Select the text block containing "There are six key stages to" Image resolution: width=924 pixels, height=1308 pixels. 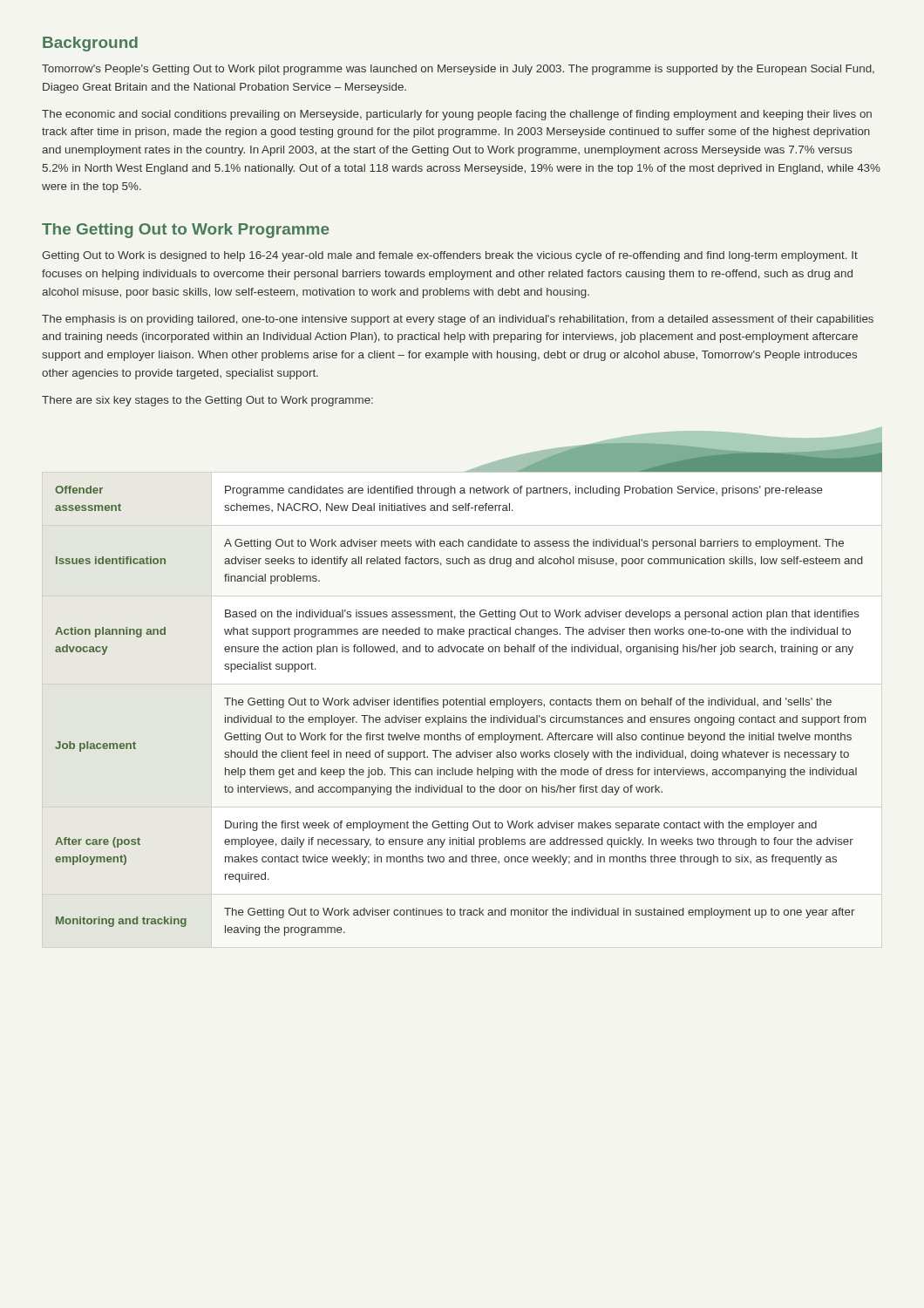click(208, 400)
